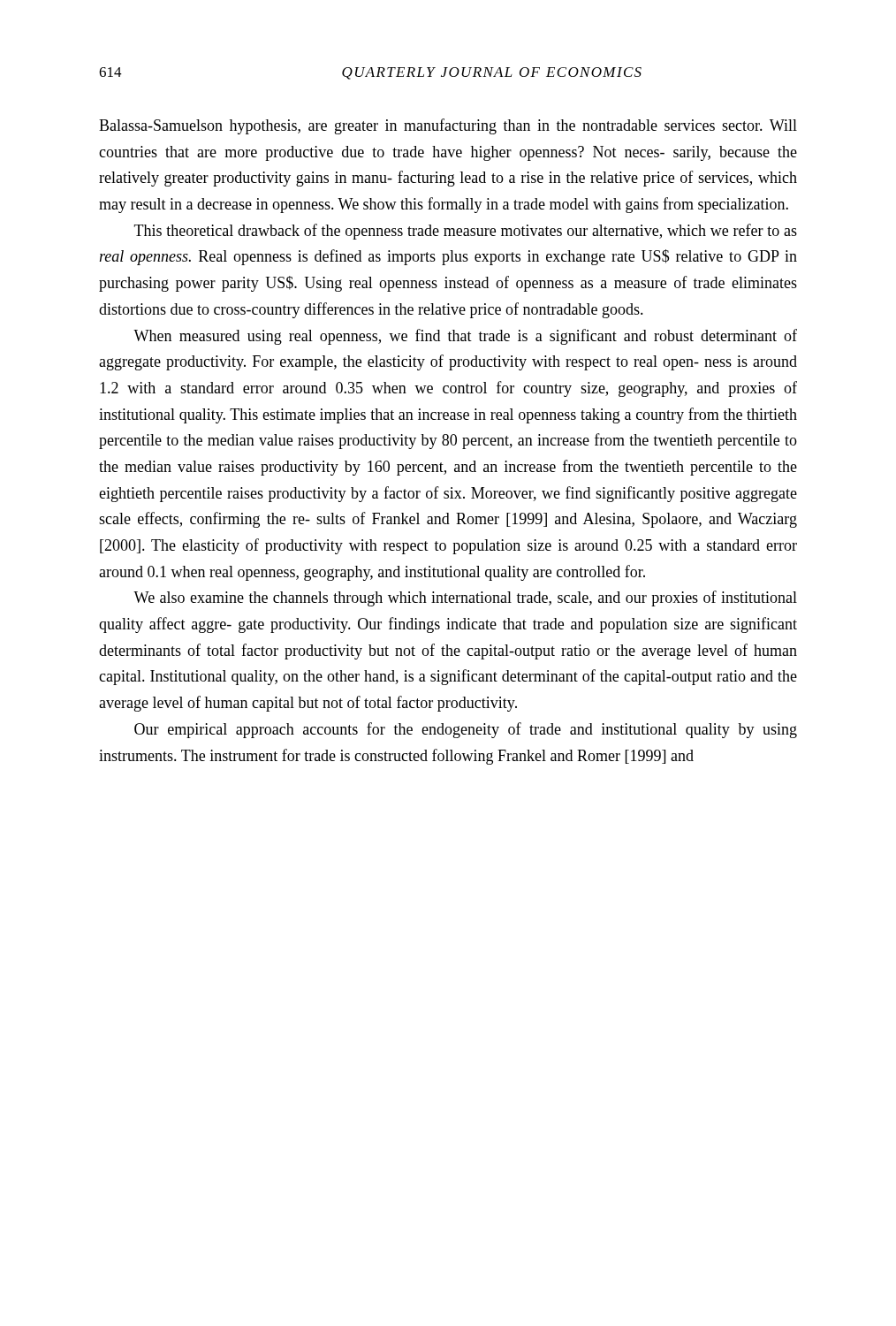This screenshot has height=1326, width=896.
Task: Locate the block of text that opens with "Balassa-Samuelson hypothesis, are greater in manufacturing than in"
Action: 448,441
